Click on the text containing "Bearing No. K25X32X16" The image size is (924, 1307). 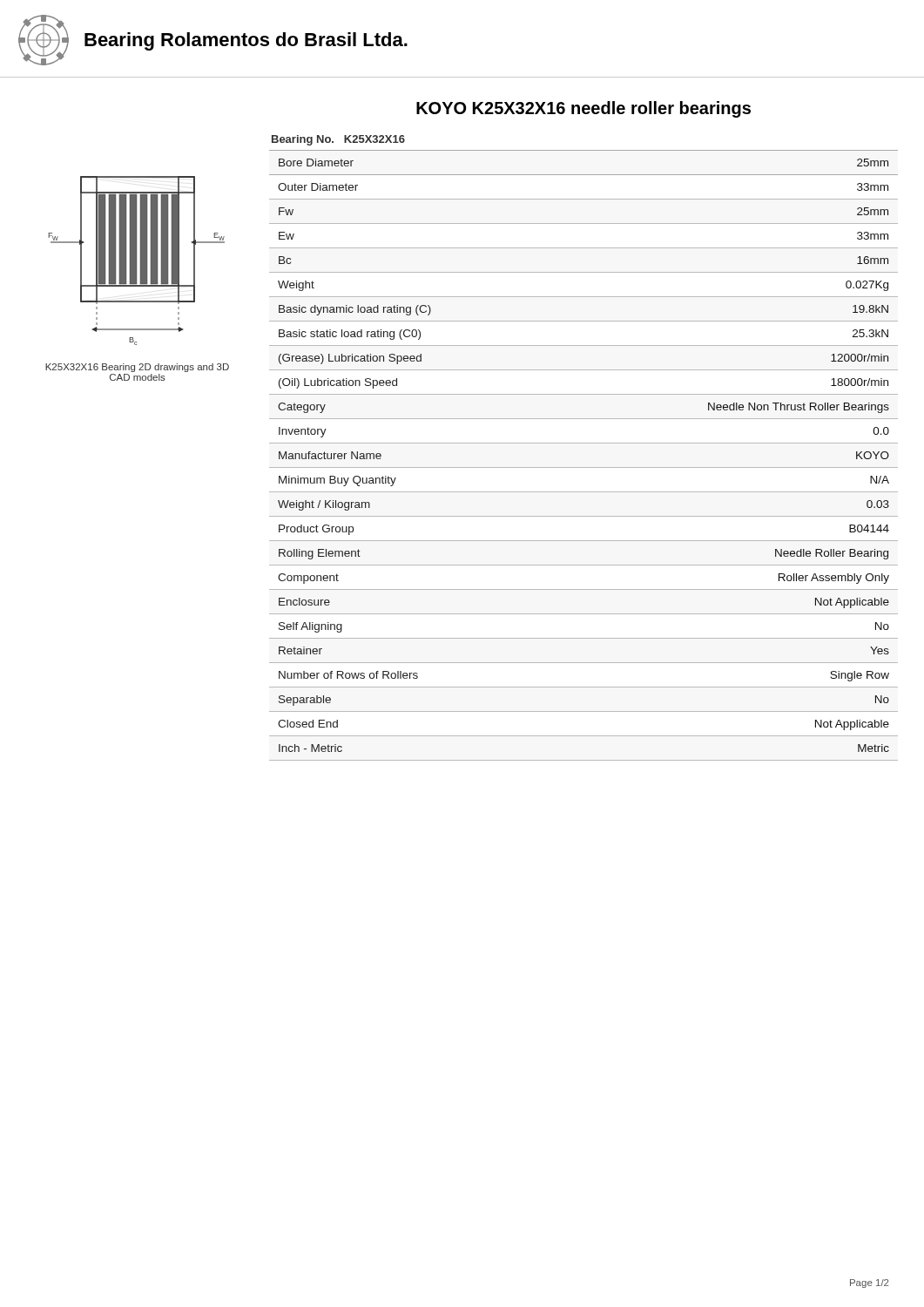pos(338,139)
